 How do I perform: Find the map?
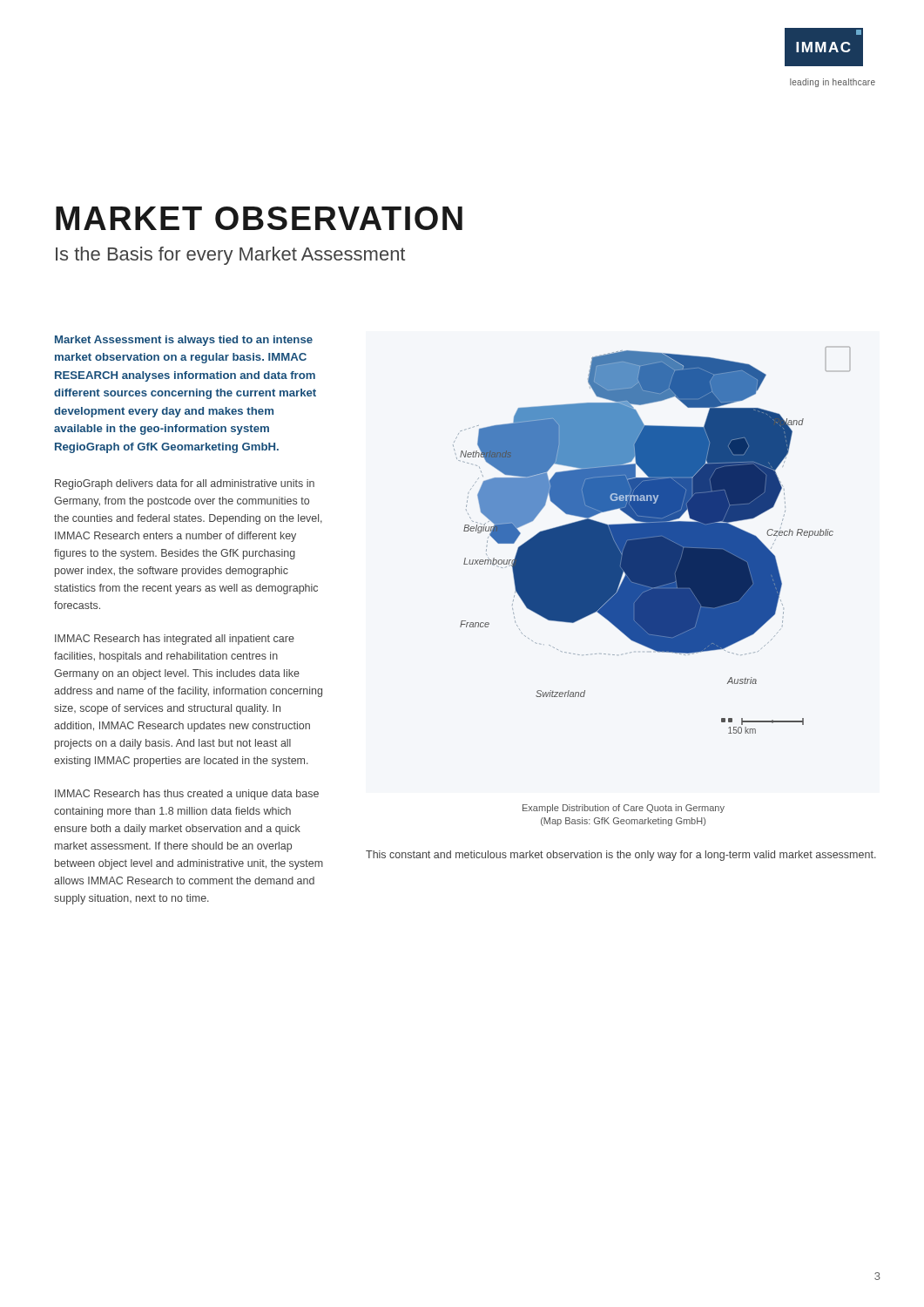coord(623,564)
